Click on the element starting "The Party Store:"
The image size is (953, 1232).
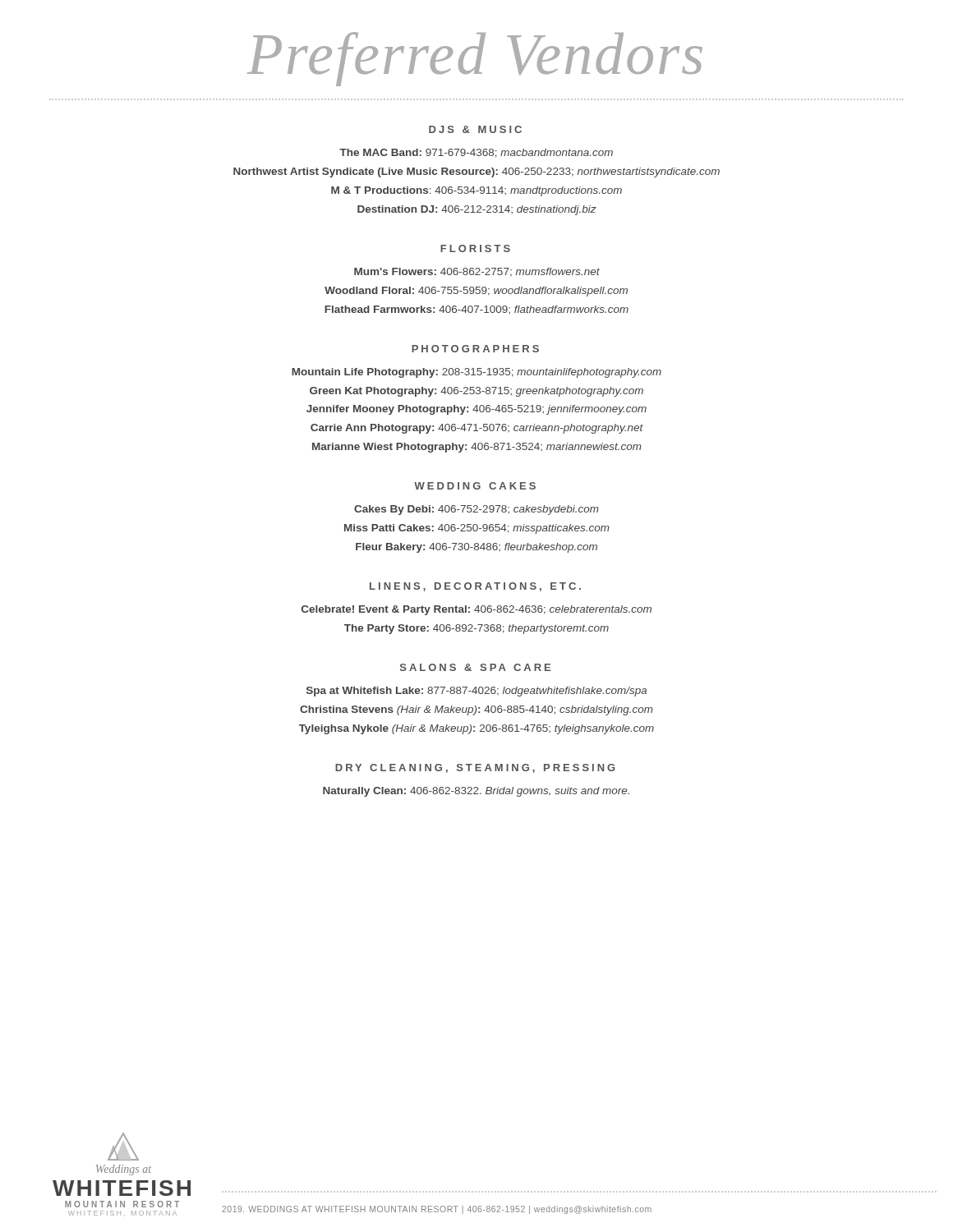(476, 628)
